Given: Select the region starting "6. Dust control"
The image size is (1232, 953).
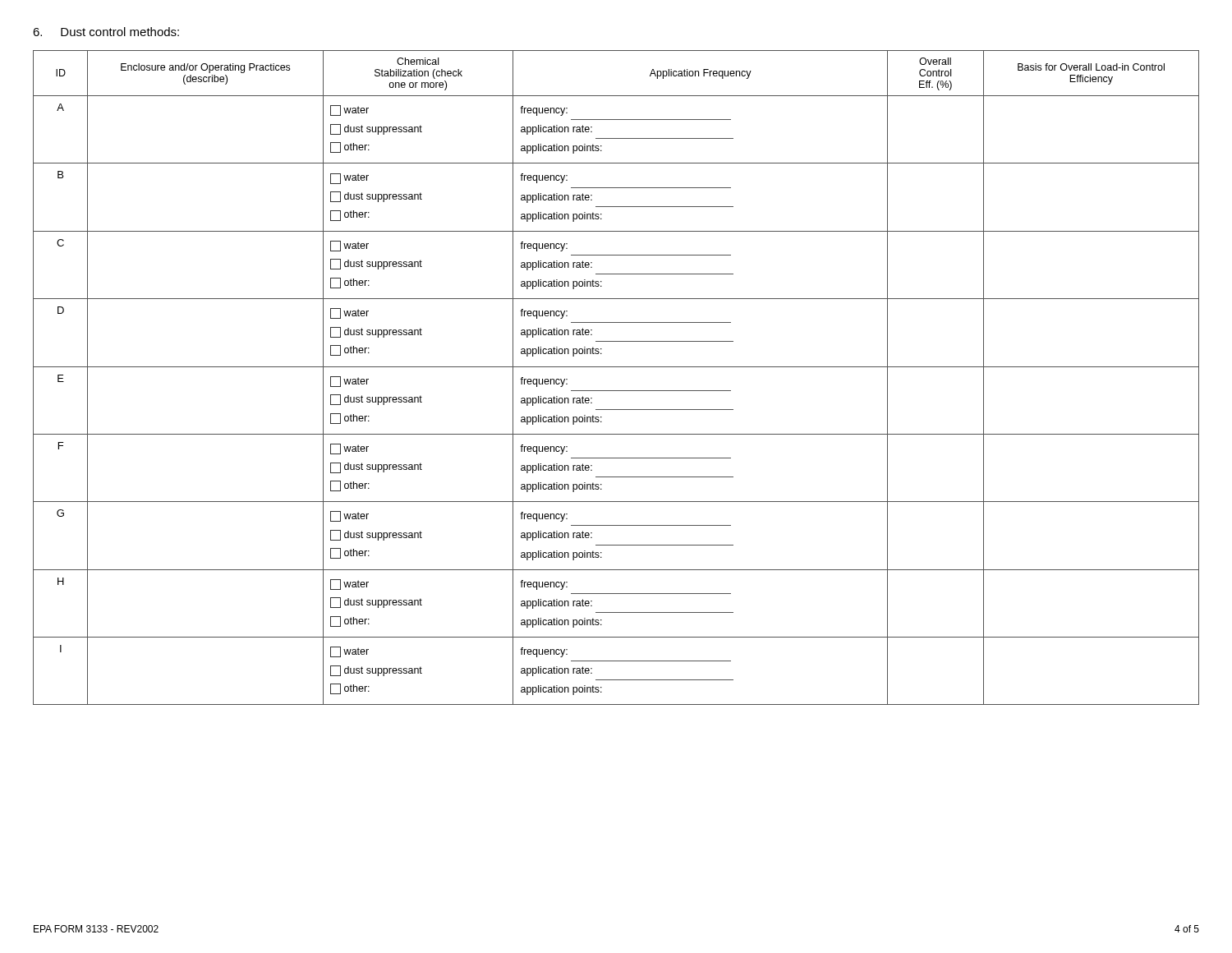Looking at the screenshot, I should point(107,32).
